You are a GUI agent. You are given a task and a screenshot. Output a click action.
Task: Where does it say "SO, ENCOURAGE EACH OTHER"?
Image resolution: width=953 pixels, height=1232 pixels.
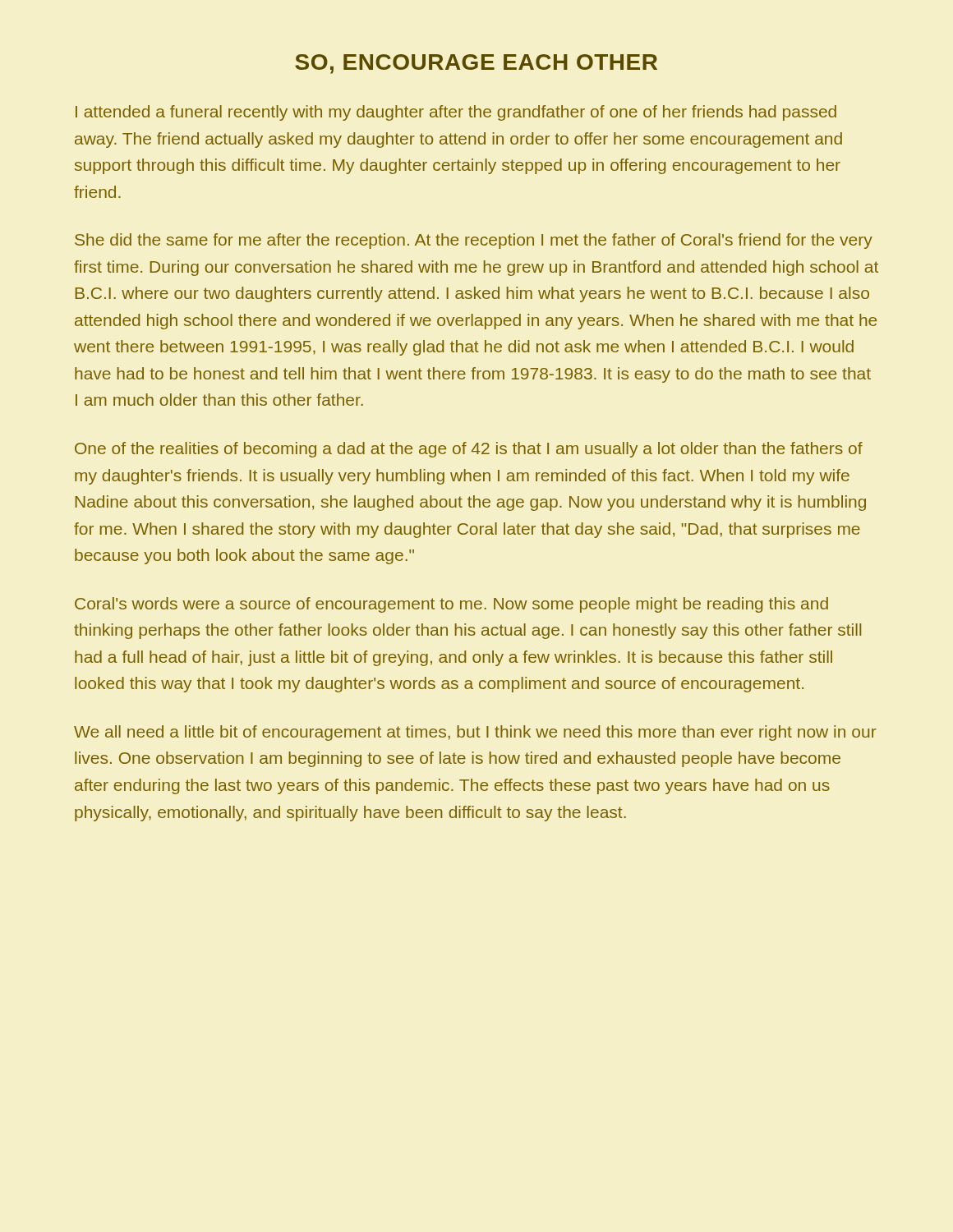tap(476, 62)
